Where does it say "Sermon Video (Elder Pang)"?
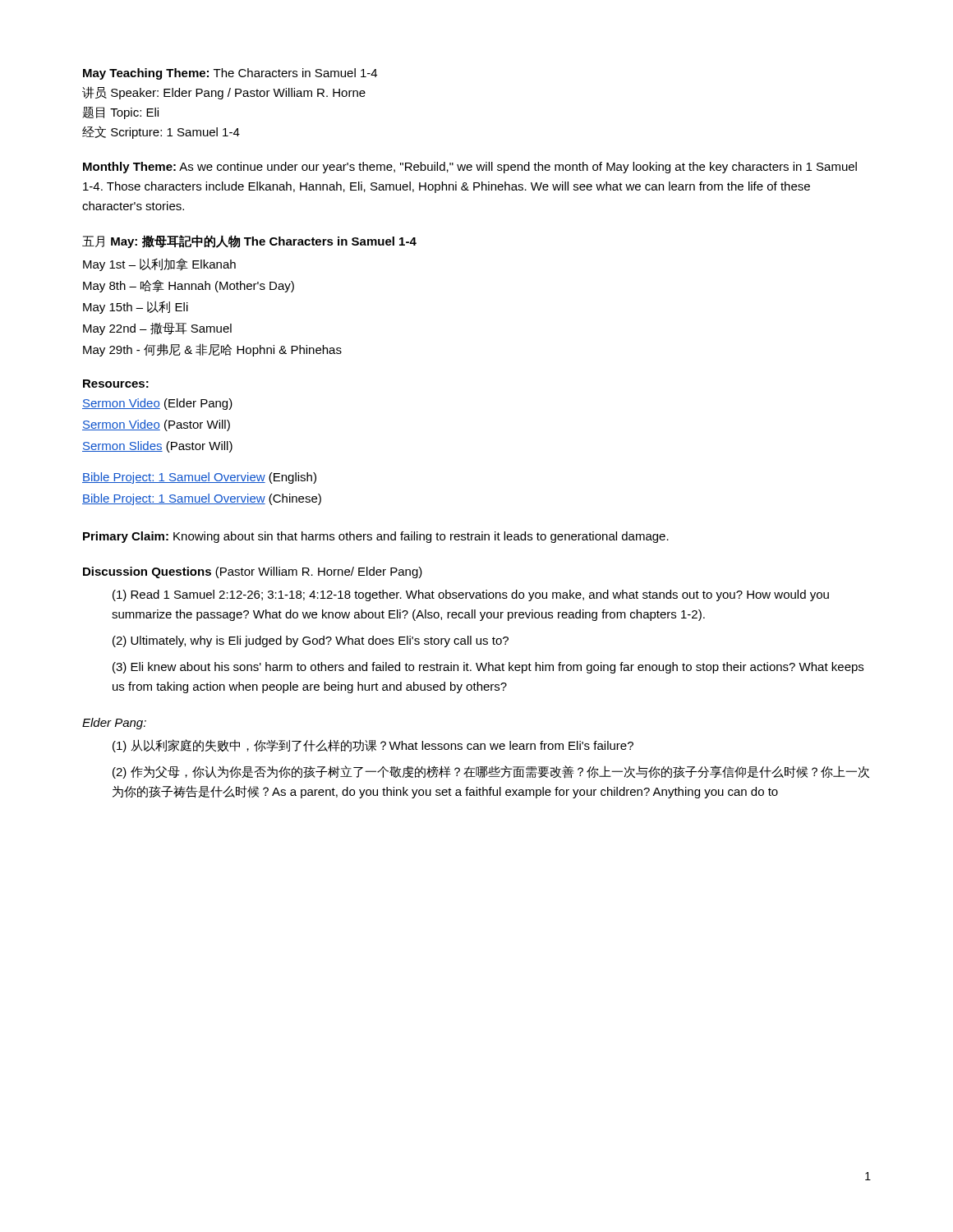Viewport: 953px width, 1232px height. click(x=157, y=403)
